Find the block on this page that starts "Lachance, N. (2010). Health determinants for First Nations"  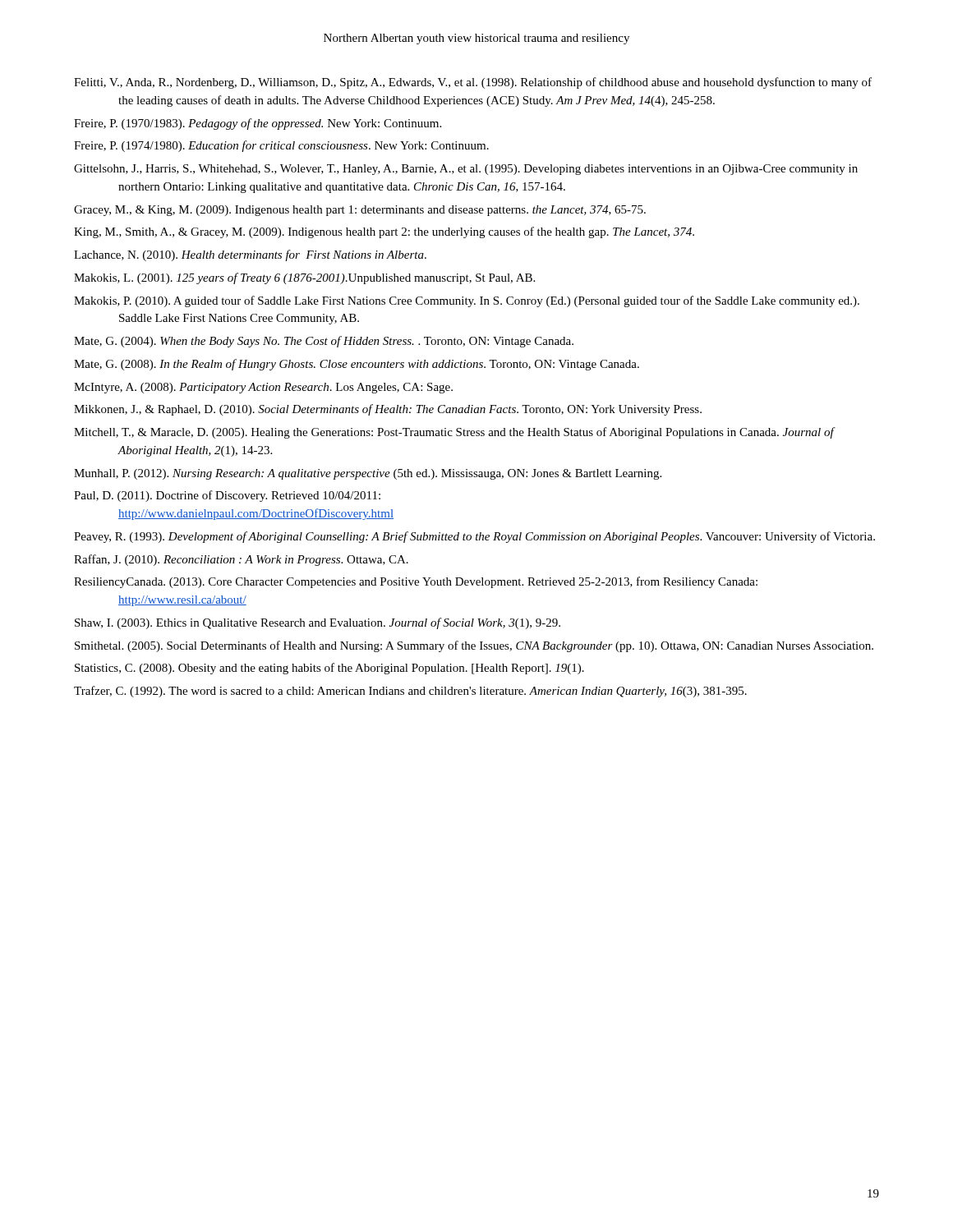pos(250,255)
